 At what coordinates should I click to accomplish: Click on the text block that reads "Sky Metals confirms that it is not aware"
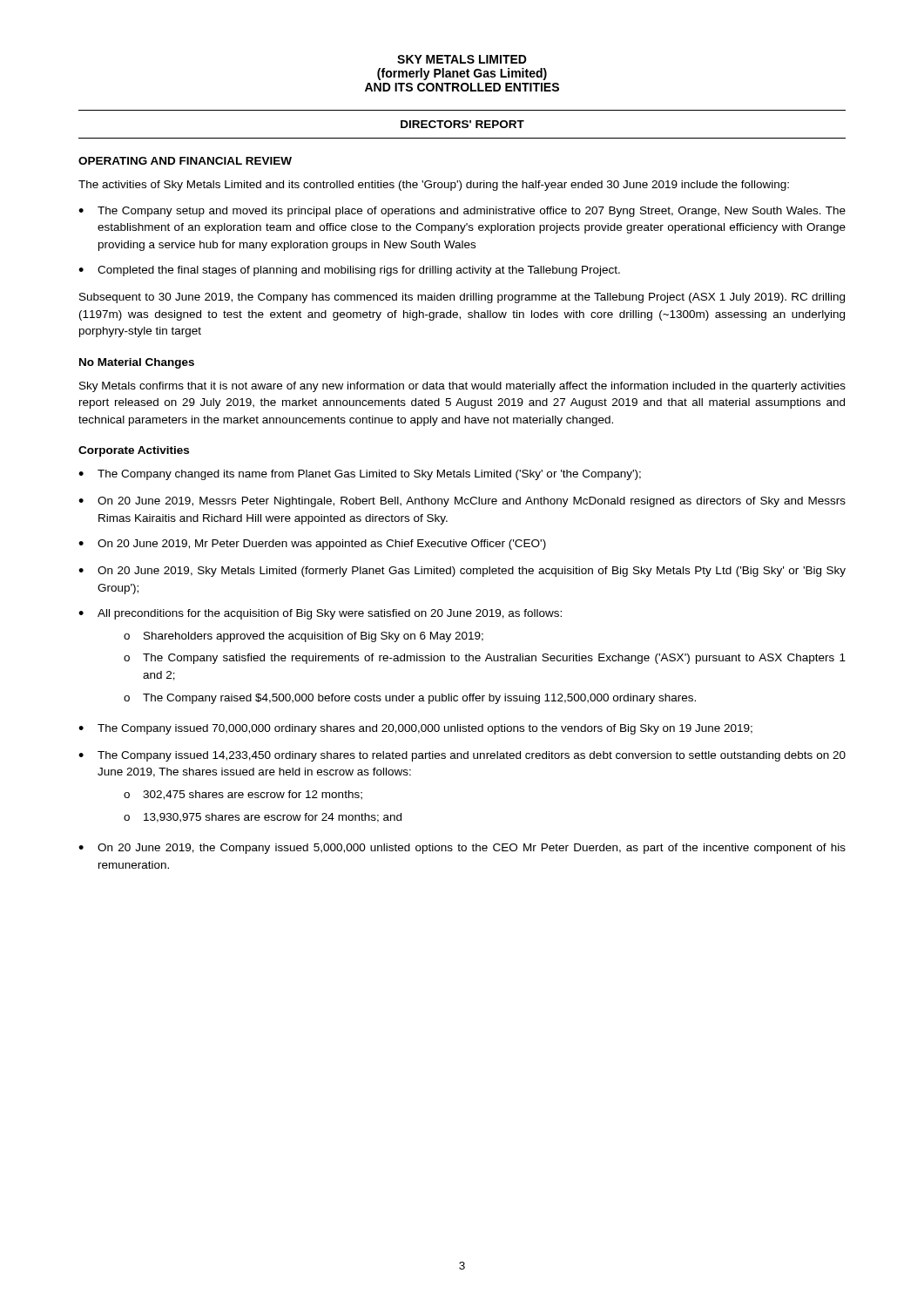coord(462,402)
